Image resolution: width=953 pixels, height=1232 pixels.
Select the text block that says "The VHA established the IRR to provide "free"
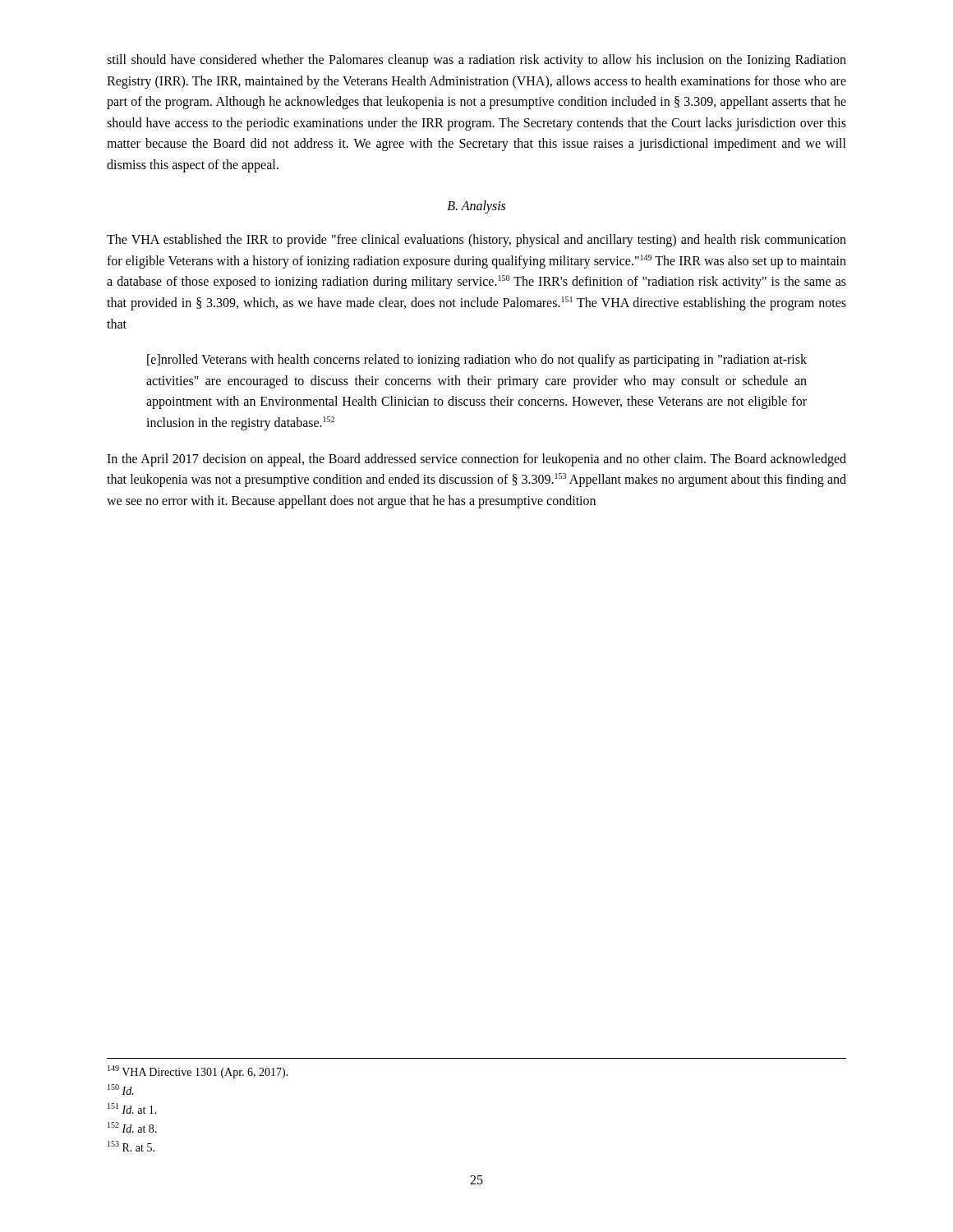(x=476, y=282)
